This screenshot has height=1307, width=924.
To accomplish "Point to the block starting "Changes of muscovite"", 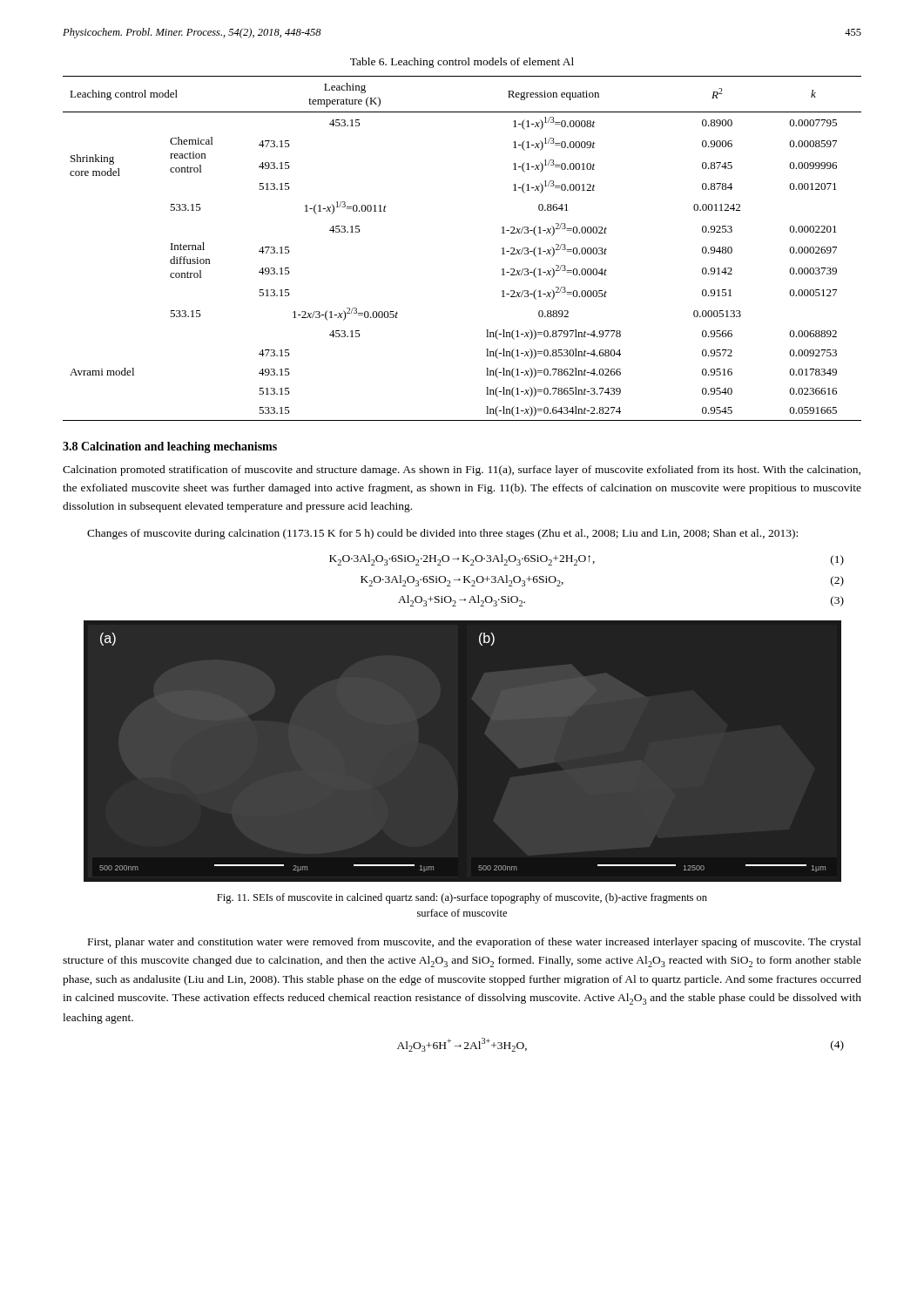I will 443,533.
